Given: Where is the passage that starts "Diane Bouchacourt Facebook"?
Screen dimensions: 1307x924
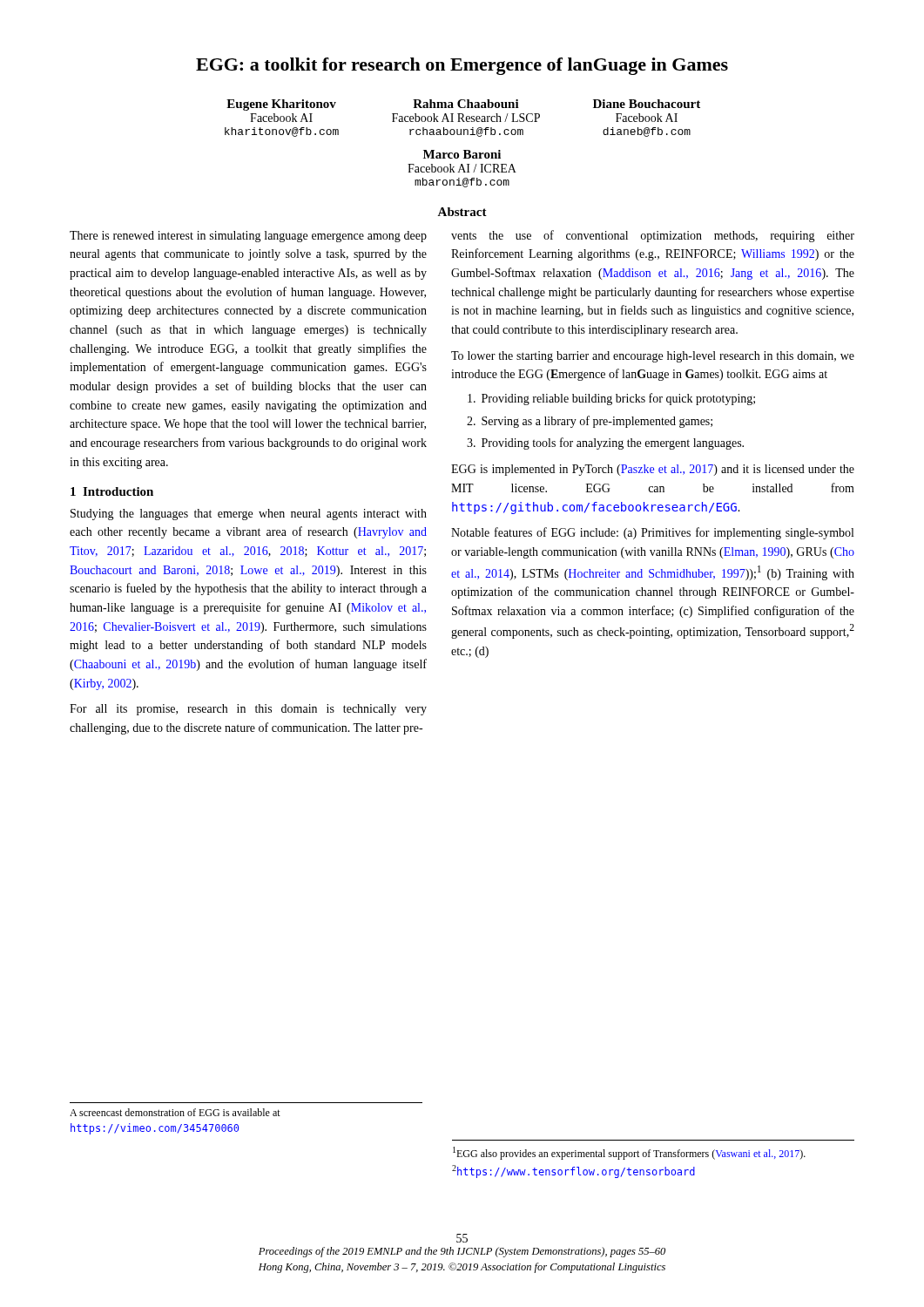Looking at the screenshot, I should click(647, 117).
